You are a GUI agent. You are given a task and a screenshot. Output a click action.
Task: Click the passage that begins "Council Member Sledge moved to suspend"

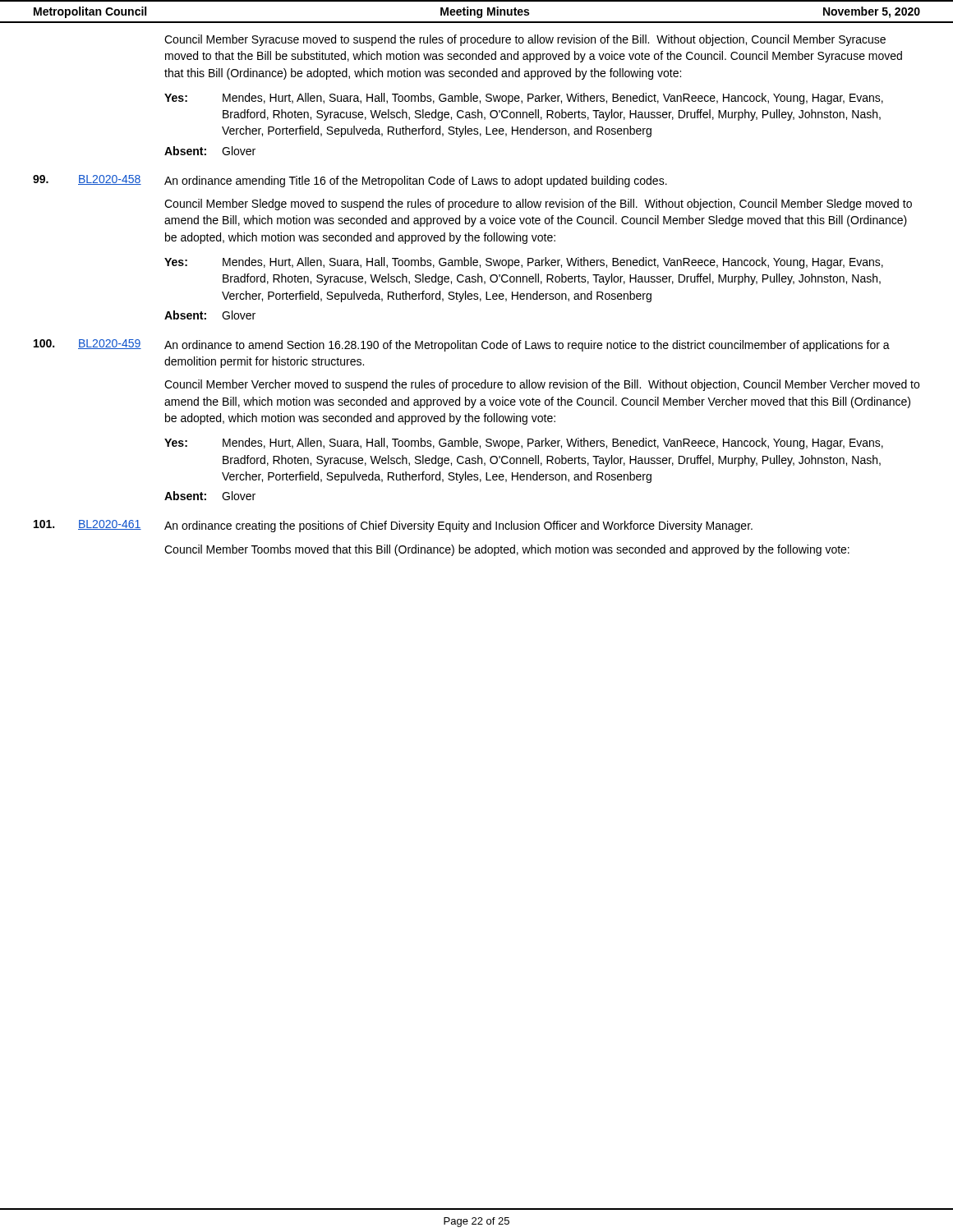tap(538, 220)
